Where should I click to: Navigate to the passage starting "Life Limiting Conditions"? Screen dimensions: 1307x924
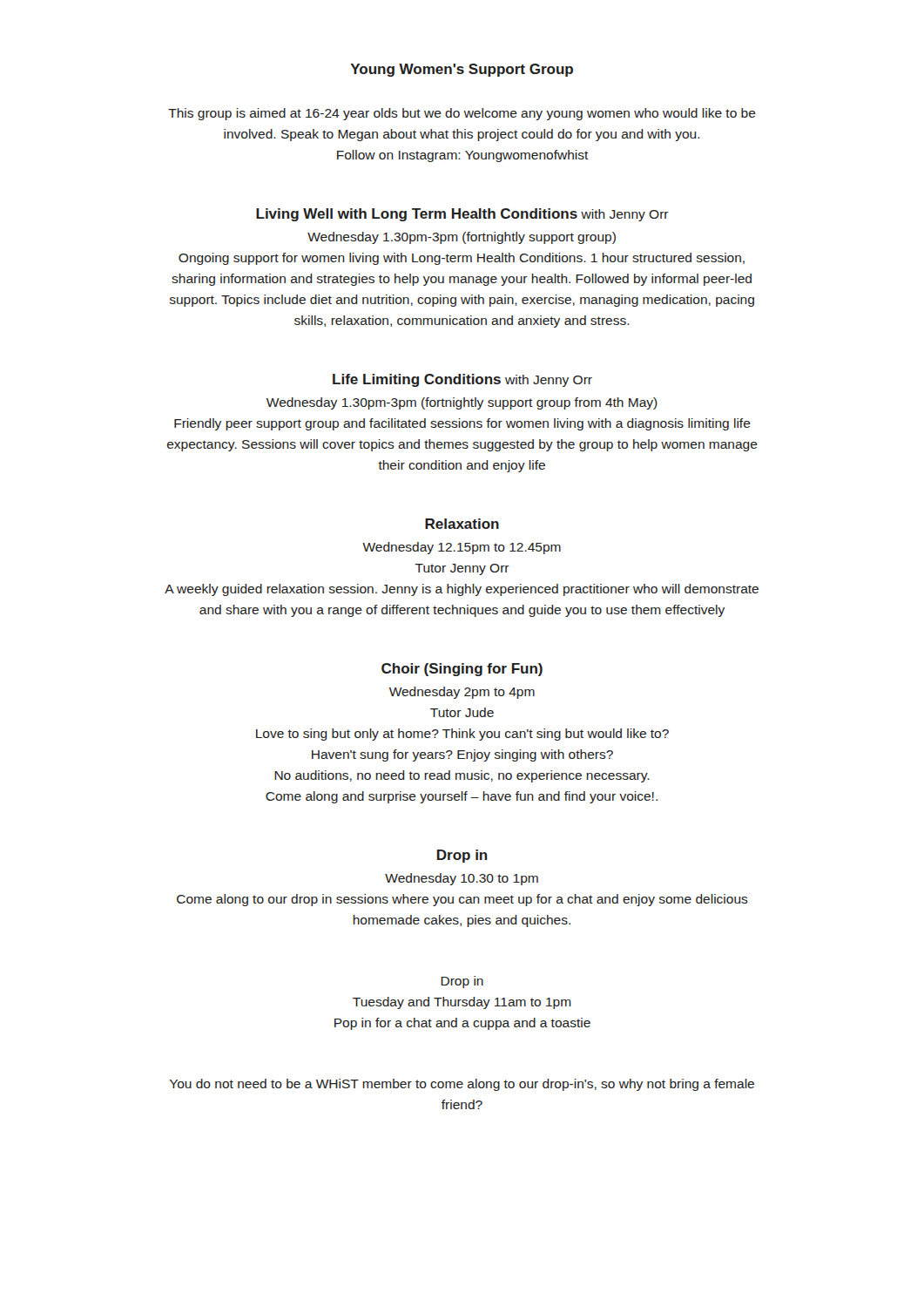462,380
